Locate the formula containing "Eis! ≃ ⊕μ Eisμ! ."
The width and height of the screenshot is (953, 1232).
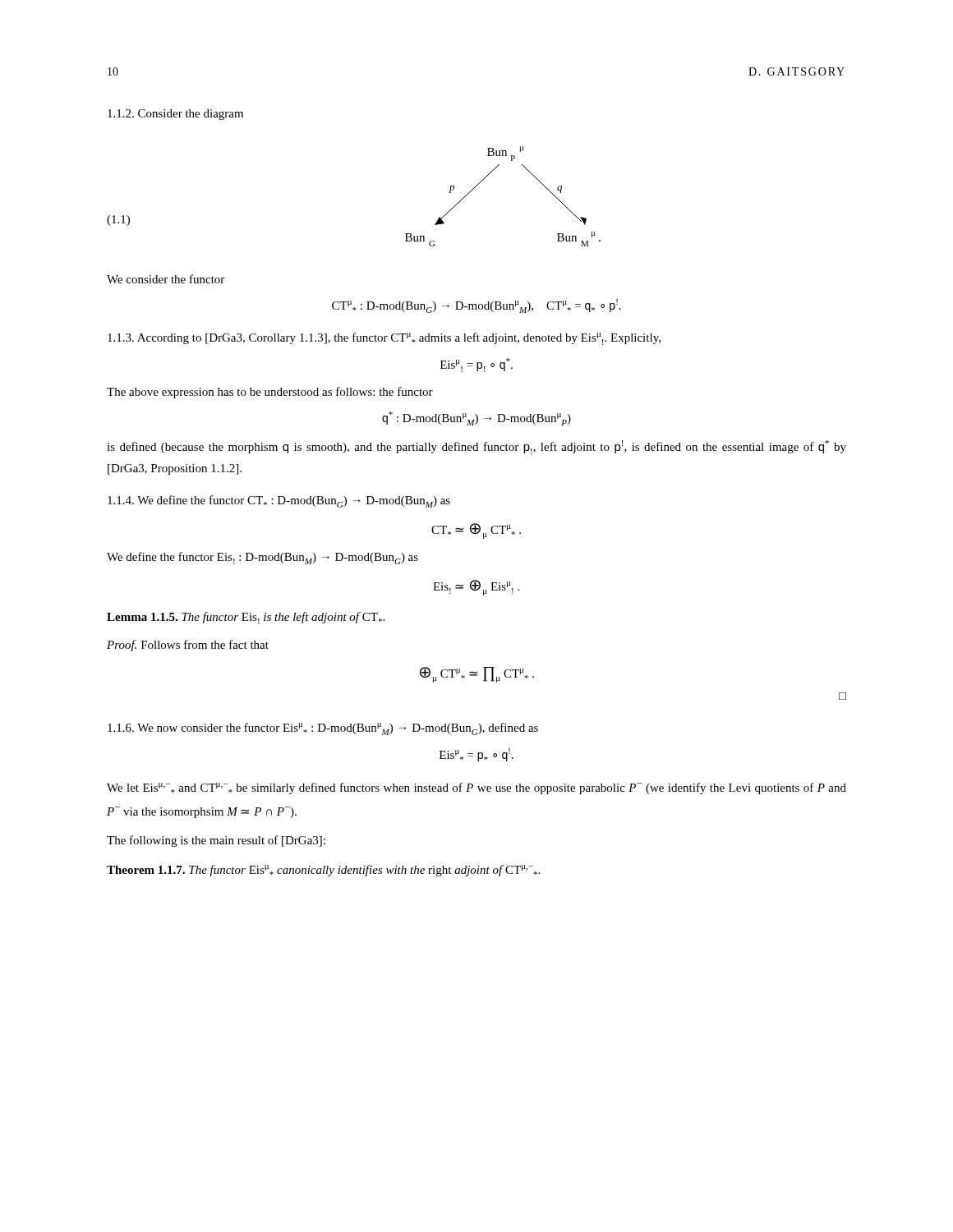point(476,585)
